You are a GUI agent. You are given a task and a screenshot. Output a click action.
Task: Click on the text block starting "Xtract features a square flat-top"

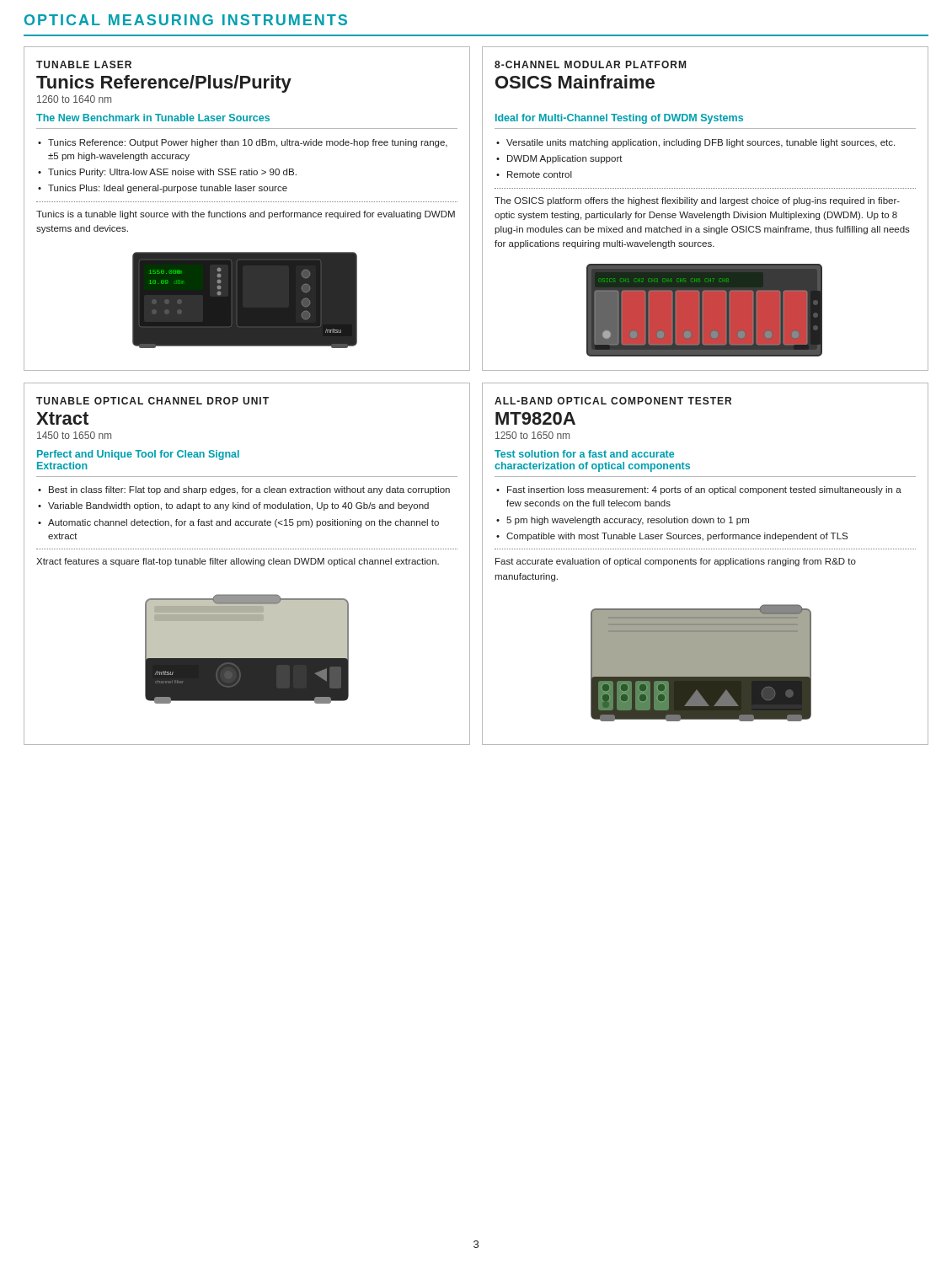pyautogui.click(x=238, y=561)
